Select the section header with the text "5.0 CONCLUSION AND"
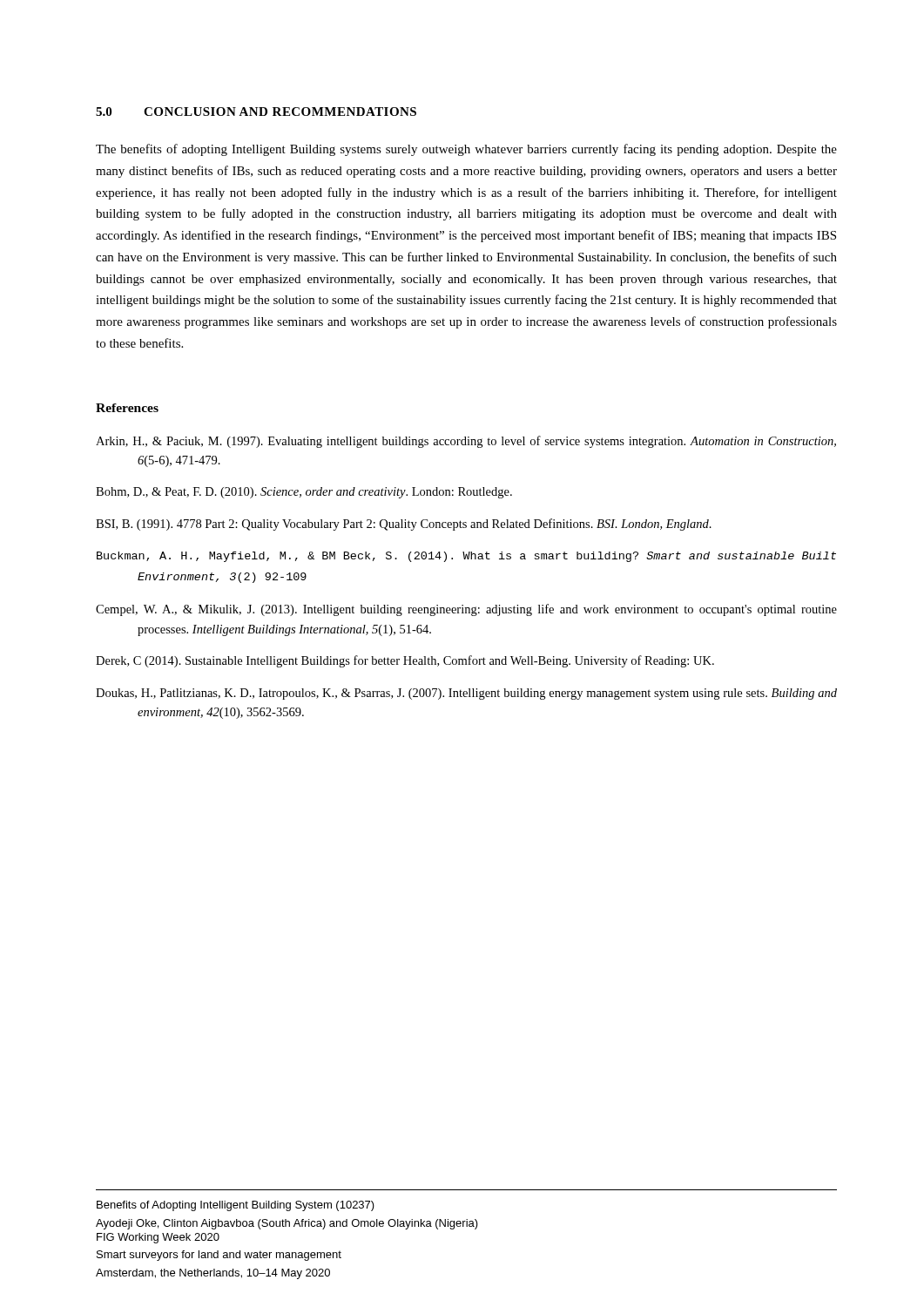 point(257,112)
